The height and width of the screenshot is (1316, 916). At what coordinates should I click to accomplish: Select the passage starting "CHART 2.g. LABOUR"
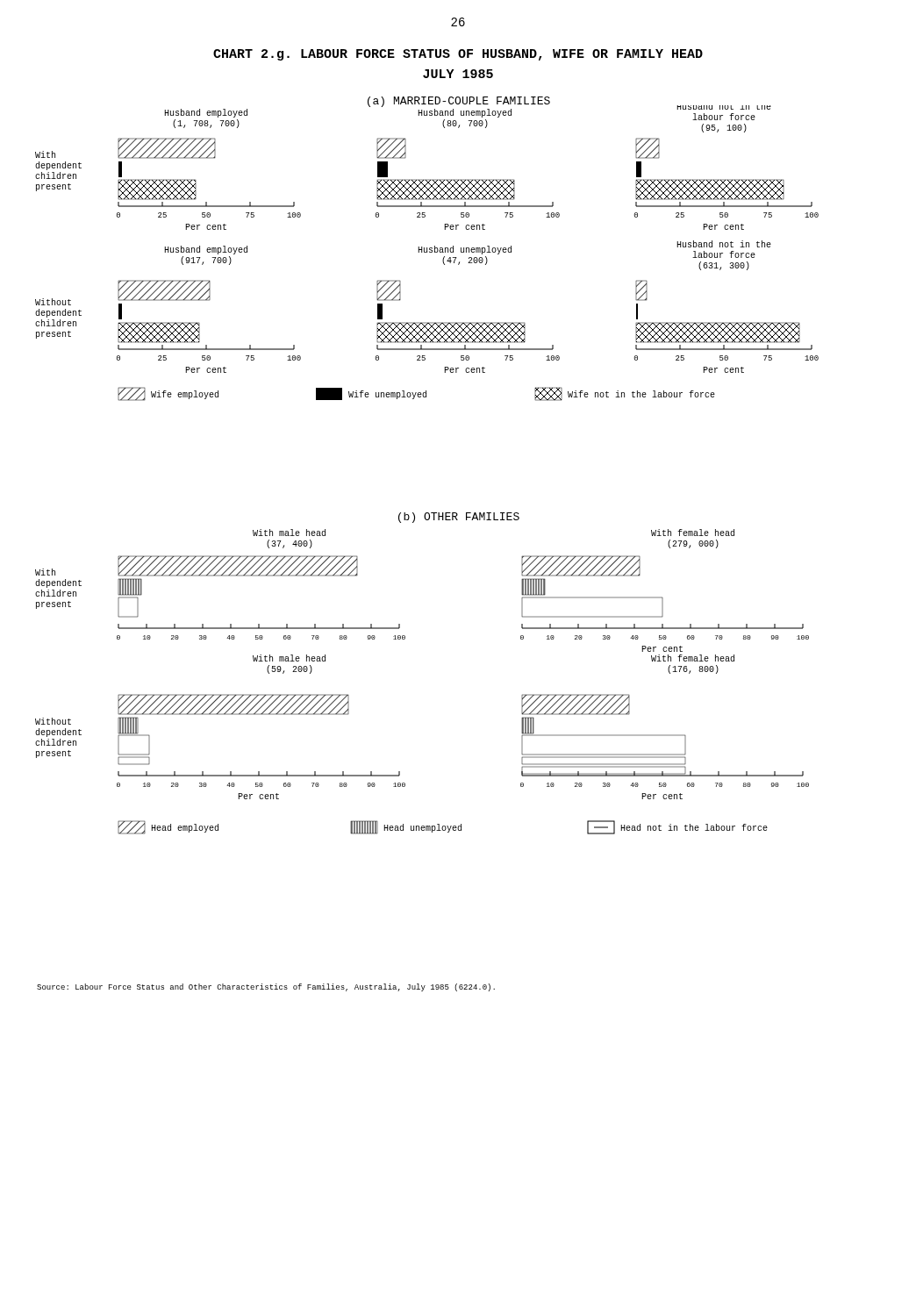(458, 65)
